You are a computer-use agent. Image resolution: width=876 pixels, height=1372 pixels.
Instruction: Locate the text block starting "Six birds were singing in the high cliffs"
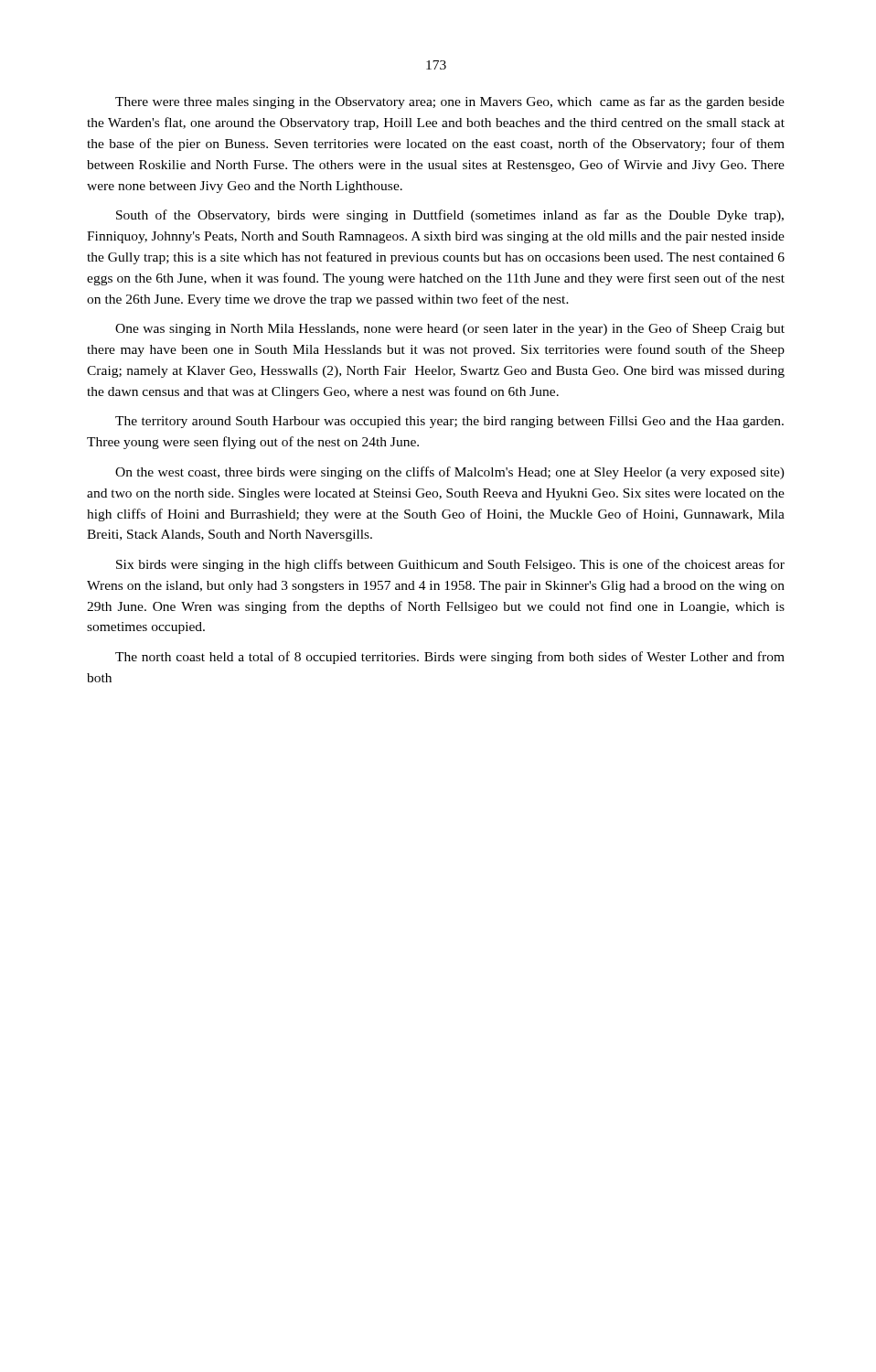(x=436, y=595)
